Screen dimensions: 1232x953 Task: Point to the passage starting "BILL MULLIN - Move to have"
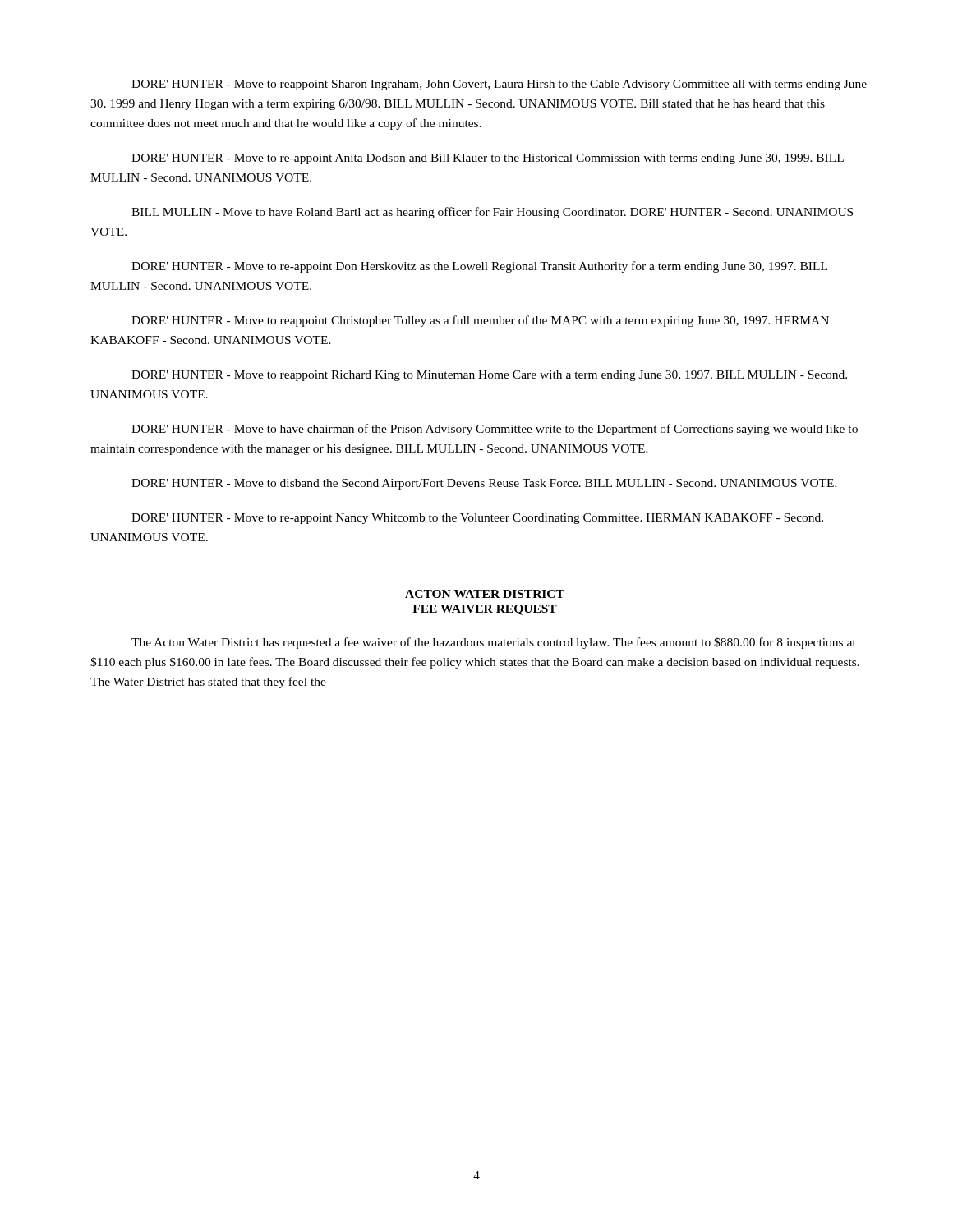[x=472, y=221]
